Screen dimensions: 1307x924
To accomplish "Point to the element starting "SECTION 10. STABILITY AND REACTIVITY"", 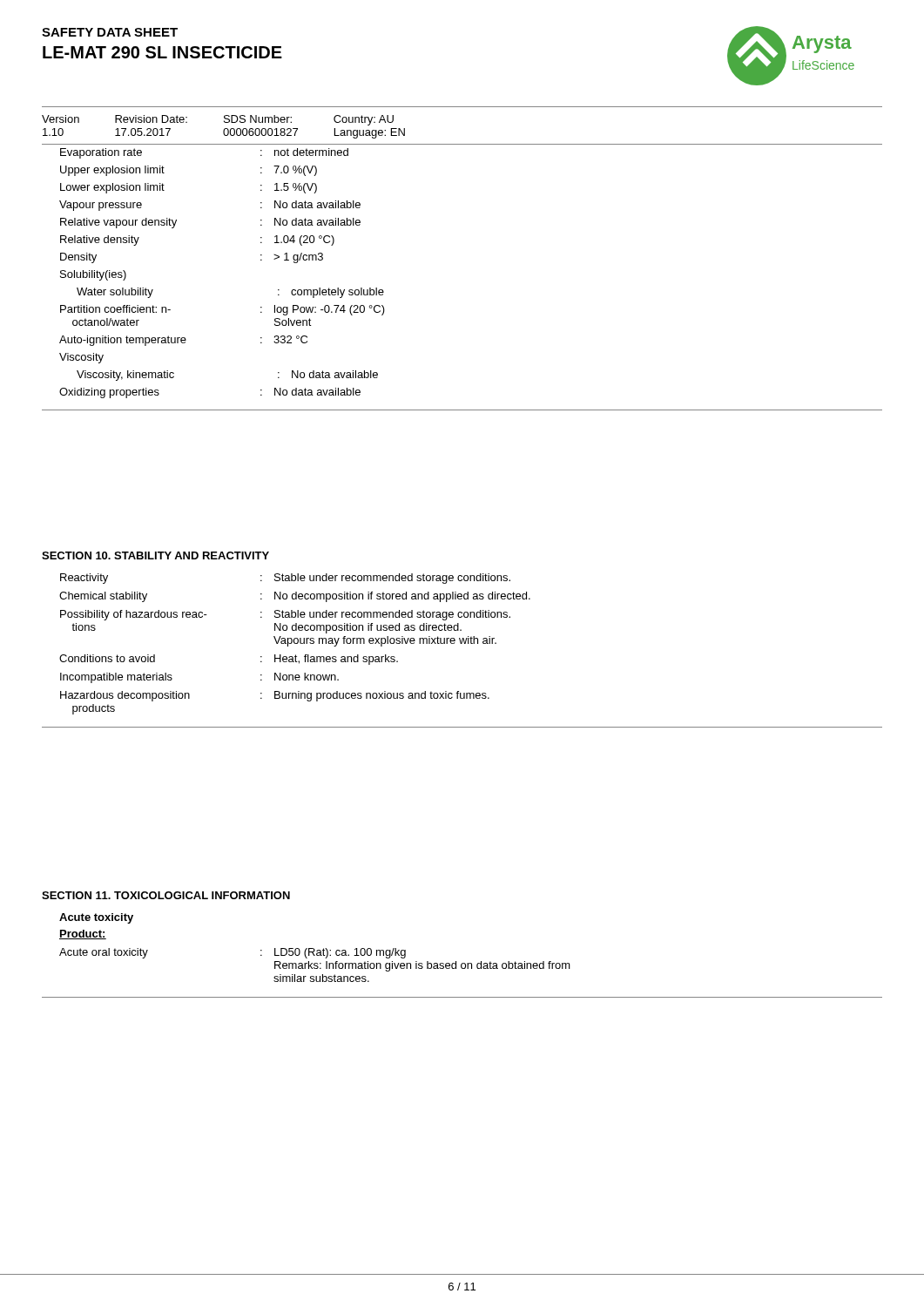I will (156, 555).
